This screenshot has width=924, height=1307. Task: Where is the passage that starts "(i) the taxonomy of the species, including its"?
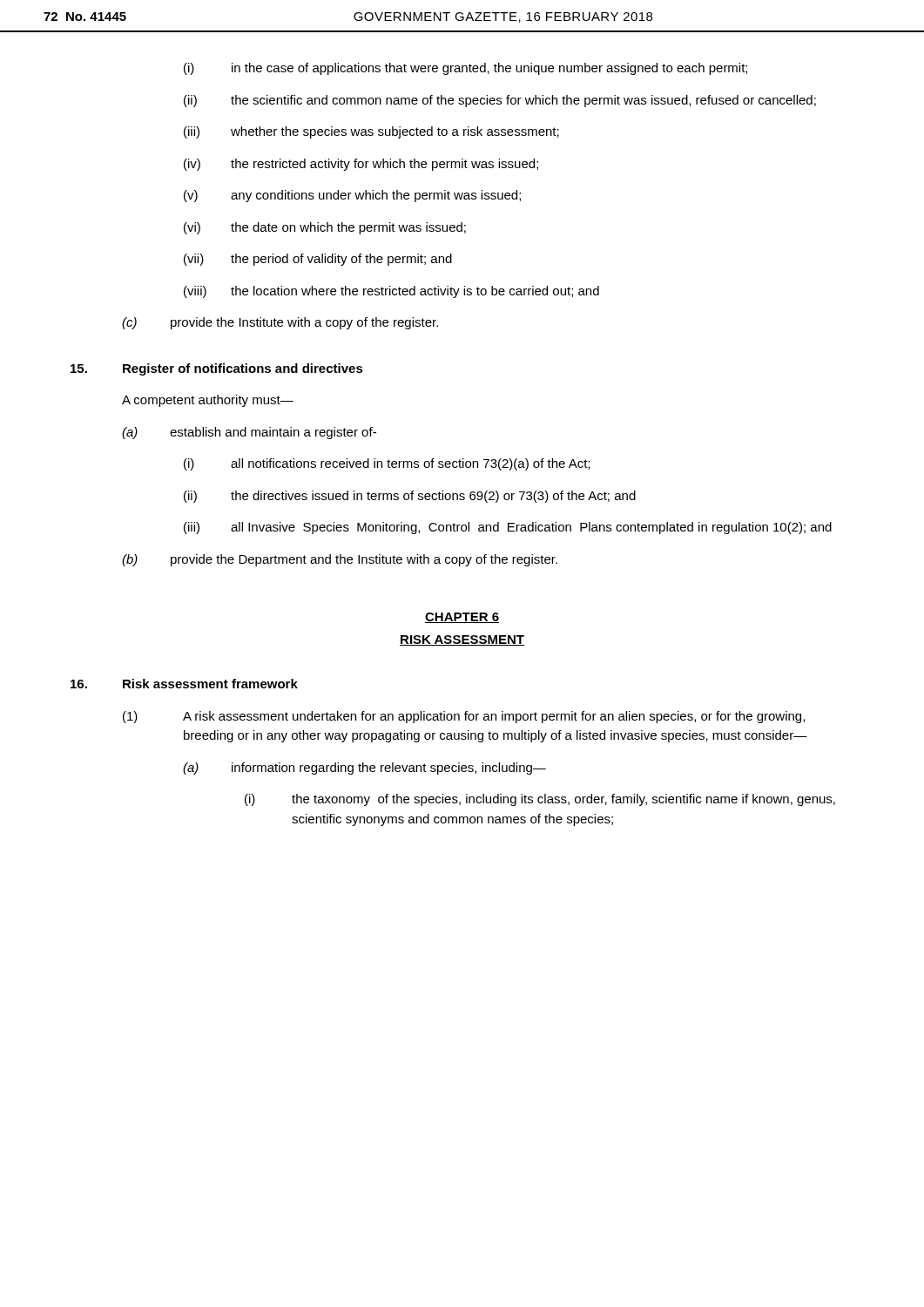pyautogui.click(x=549, y=809)
